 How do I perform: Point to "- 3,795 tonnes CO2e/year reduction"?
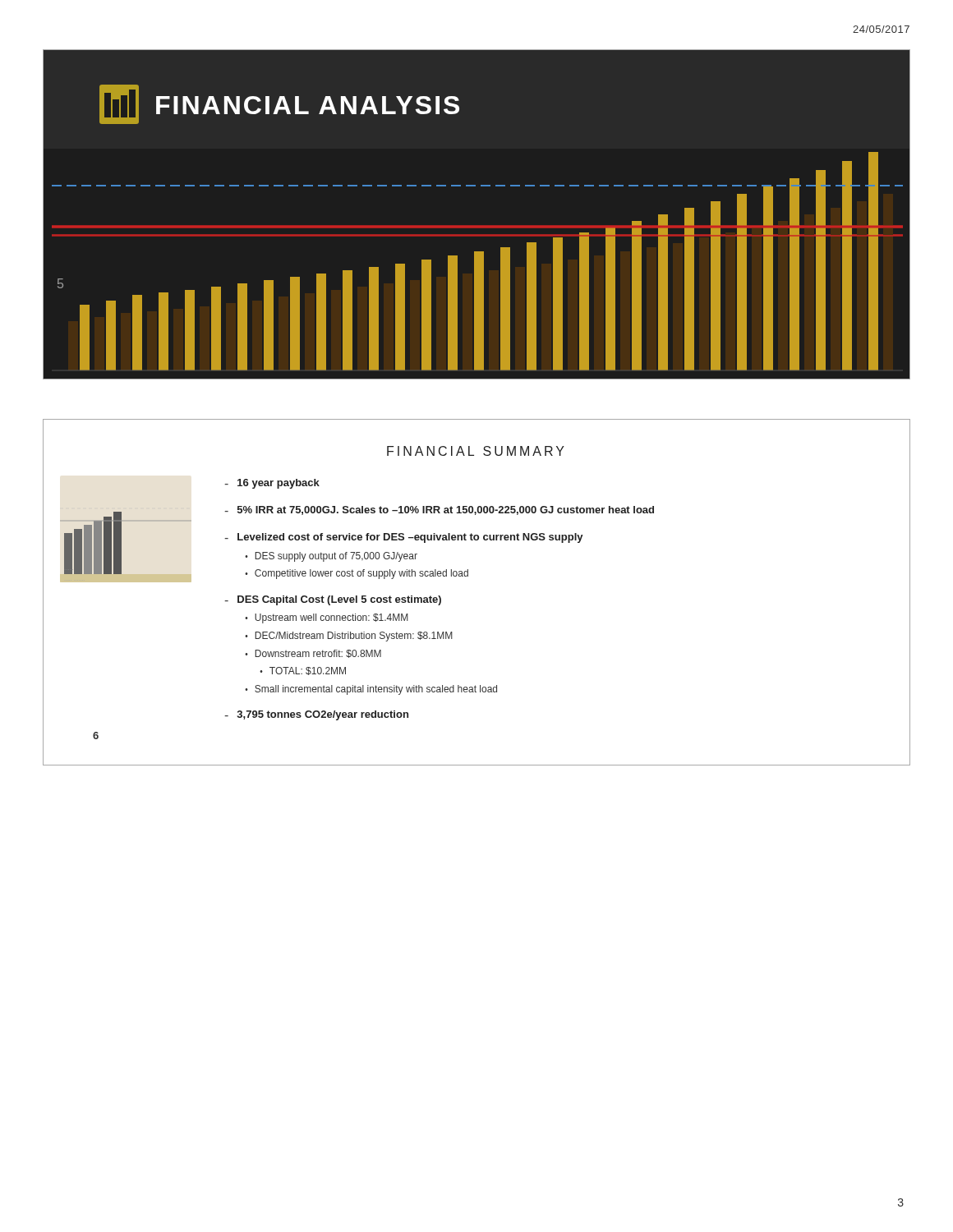coord(317,715)
